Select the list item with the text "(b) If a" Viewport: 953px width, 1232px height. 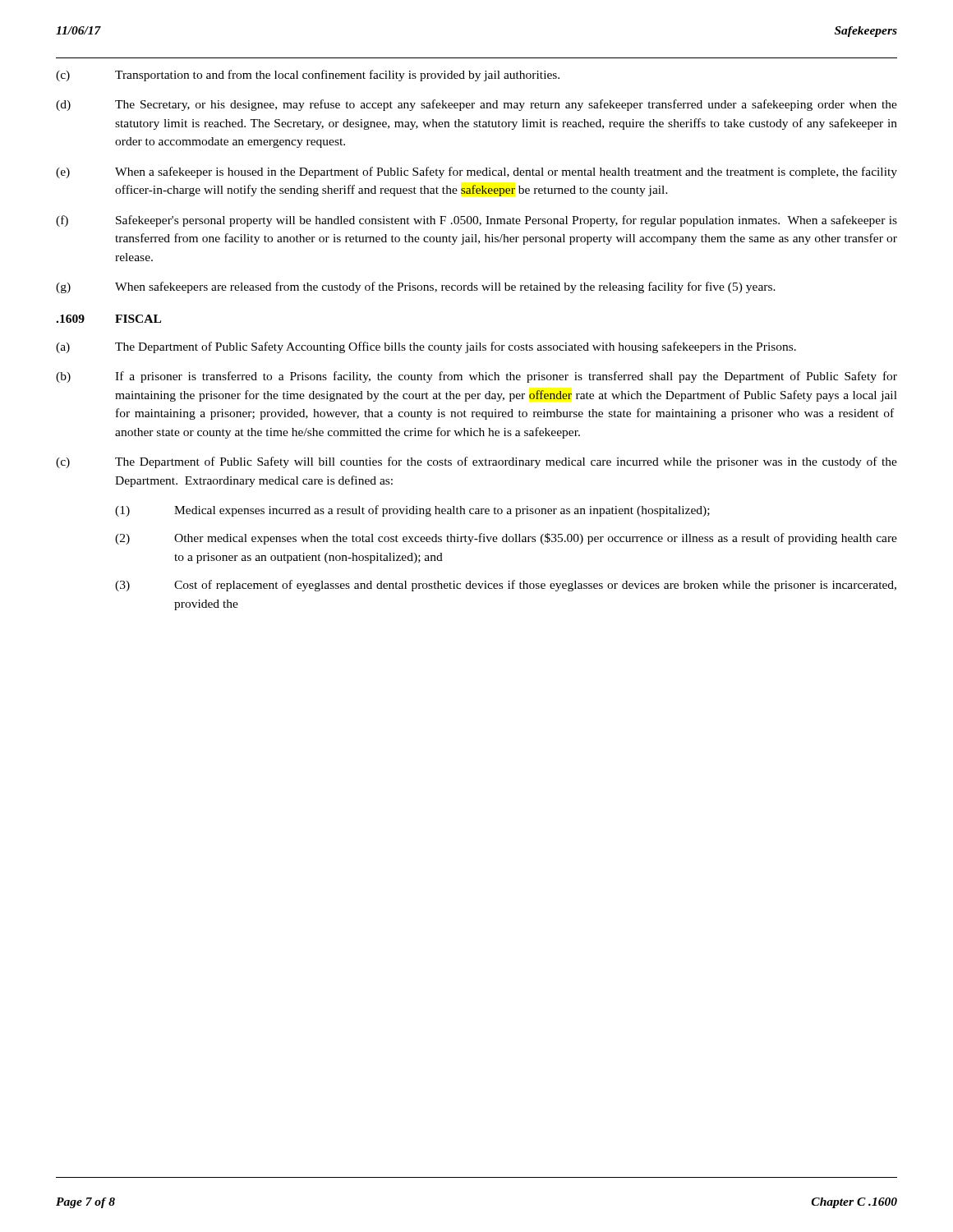pos(476,404)
